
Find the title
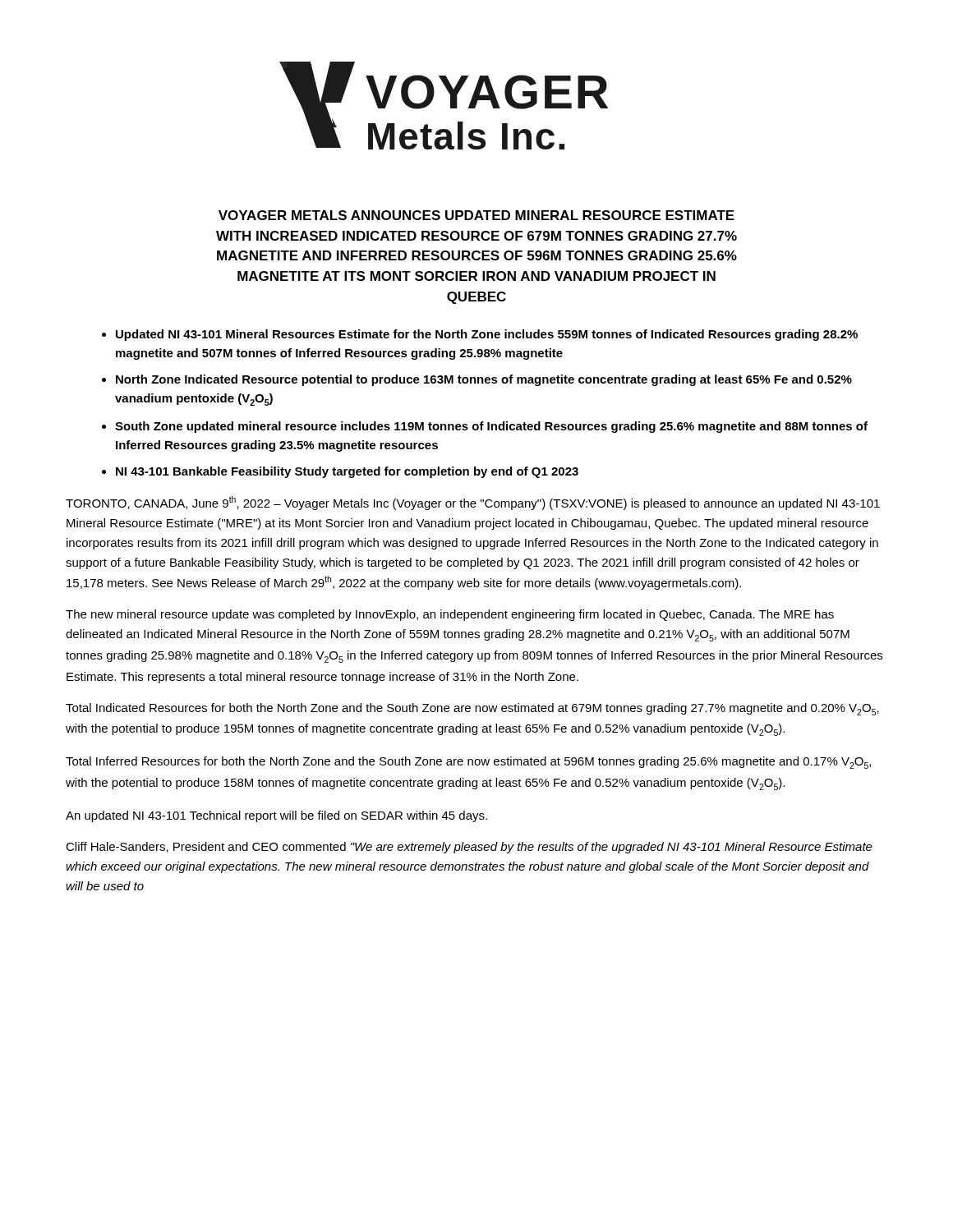(x=476, y=257)
